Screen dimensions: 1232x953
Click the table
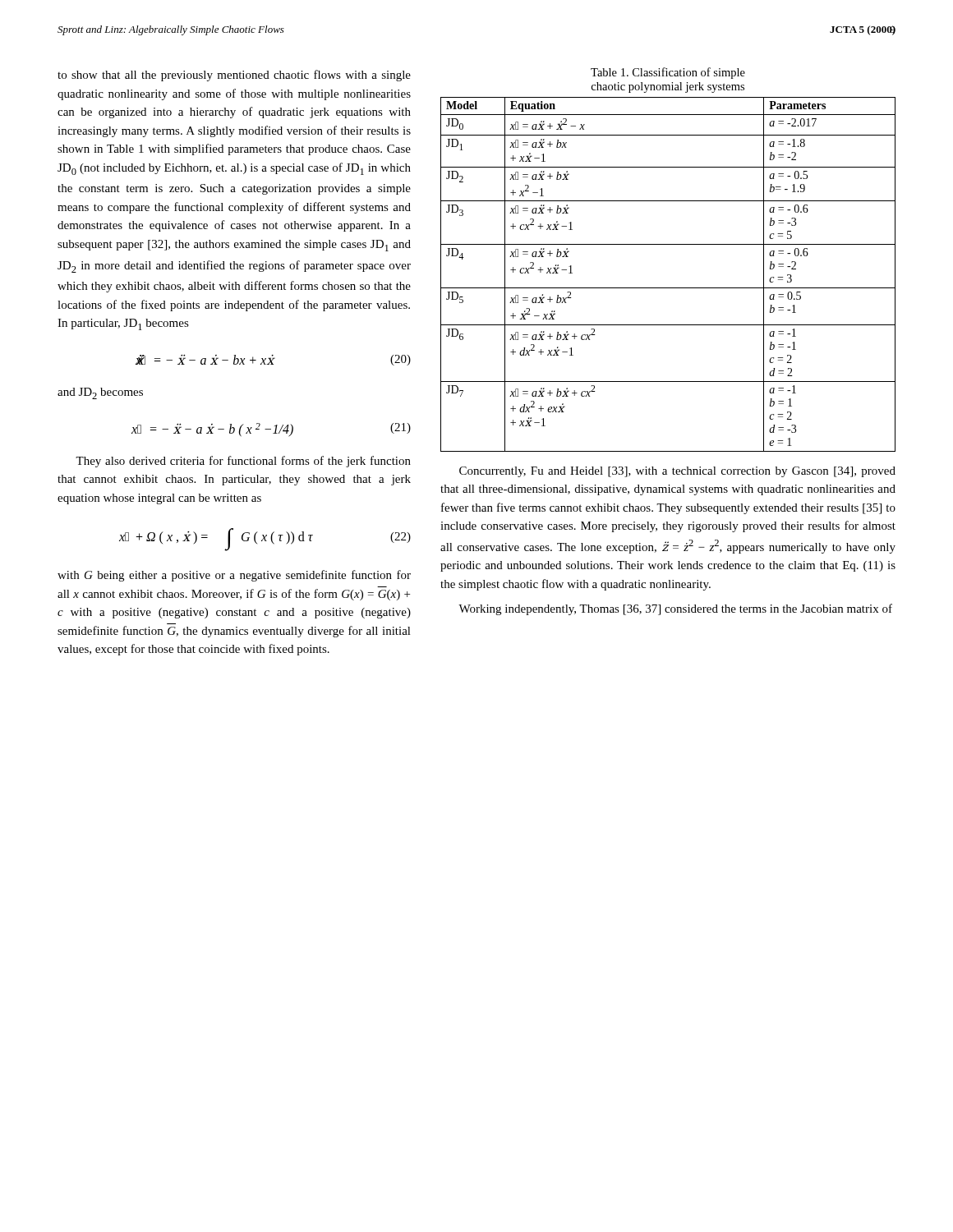point(668,274)
